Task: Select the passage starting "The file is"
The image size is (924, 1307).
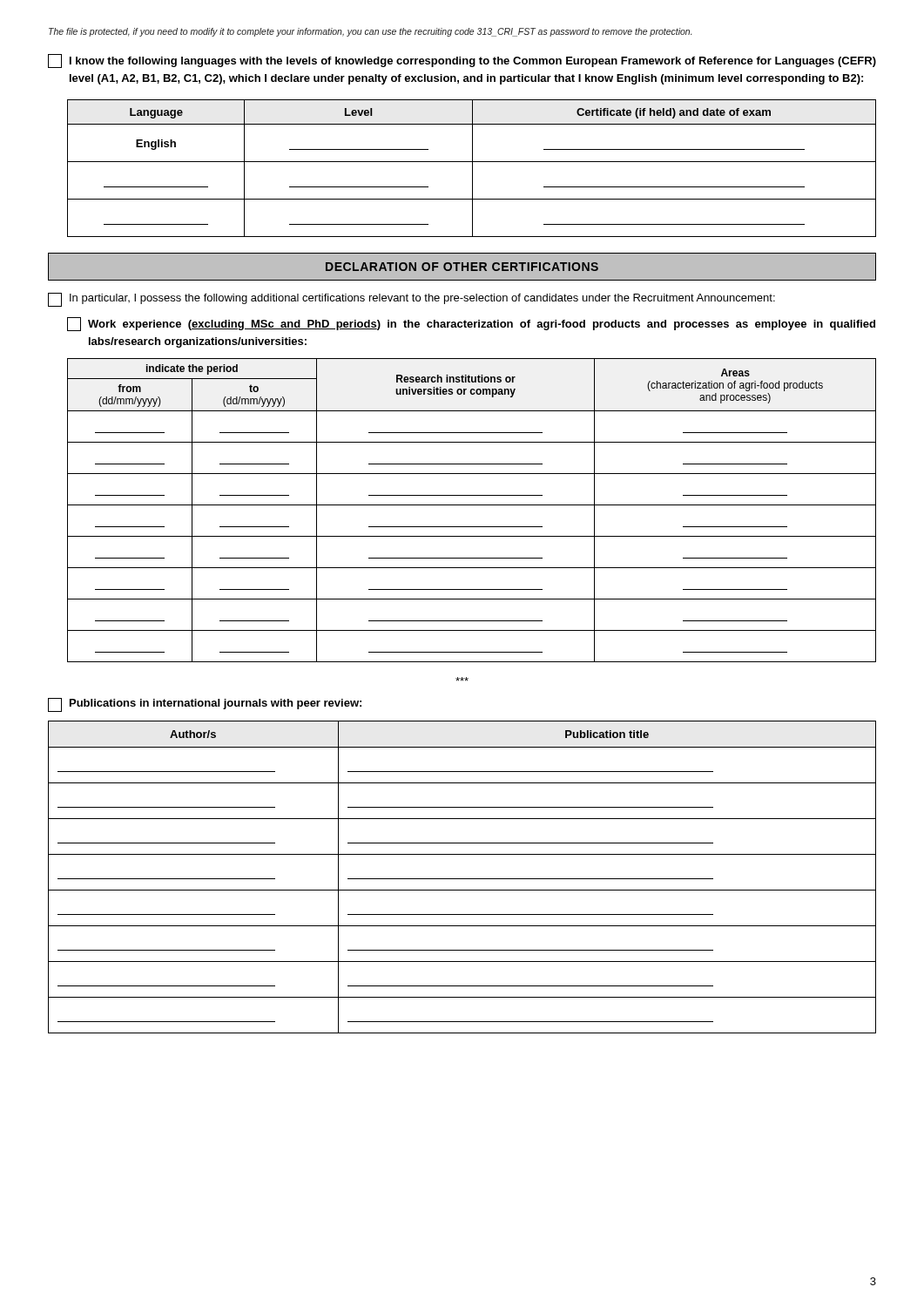Action: 370,31
